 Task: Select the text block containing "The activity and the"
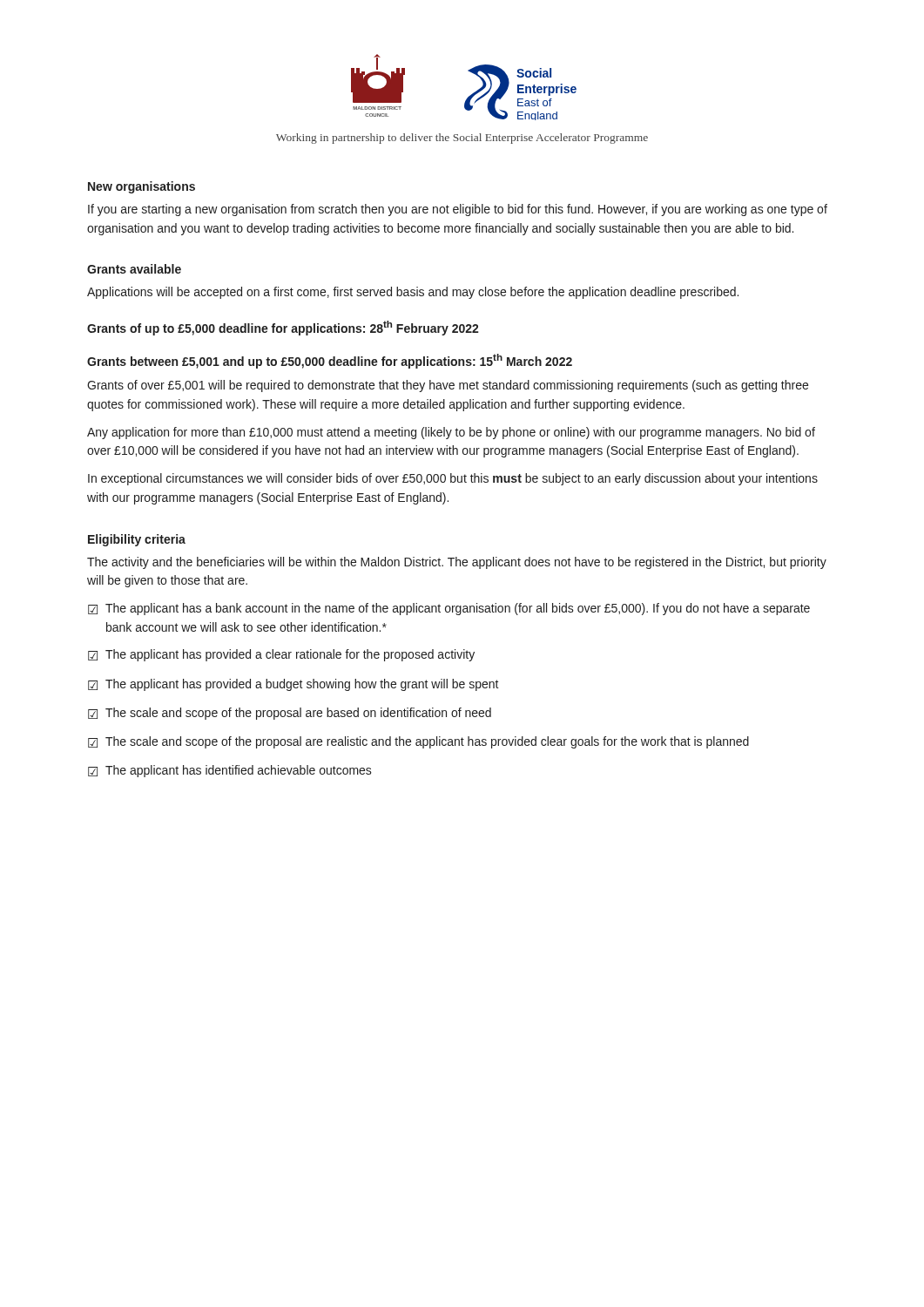[457, 571]
